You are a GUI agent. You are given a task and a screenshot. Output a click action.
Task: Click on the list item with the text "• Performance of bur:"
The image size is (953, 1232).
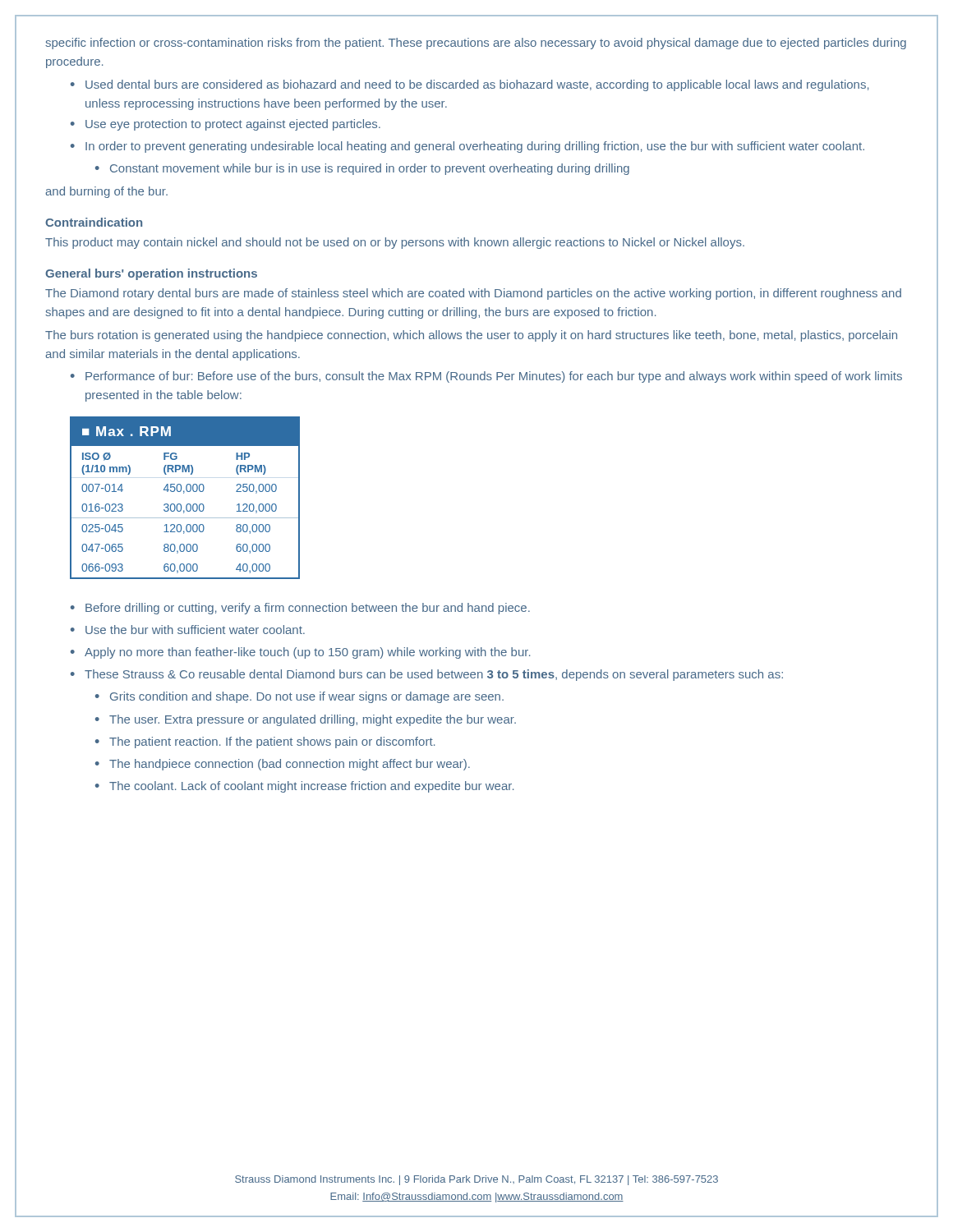489,385
